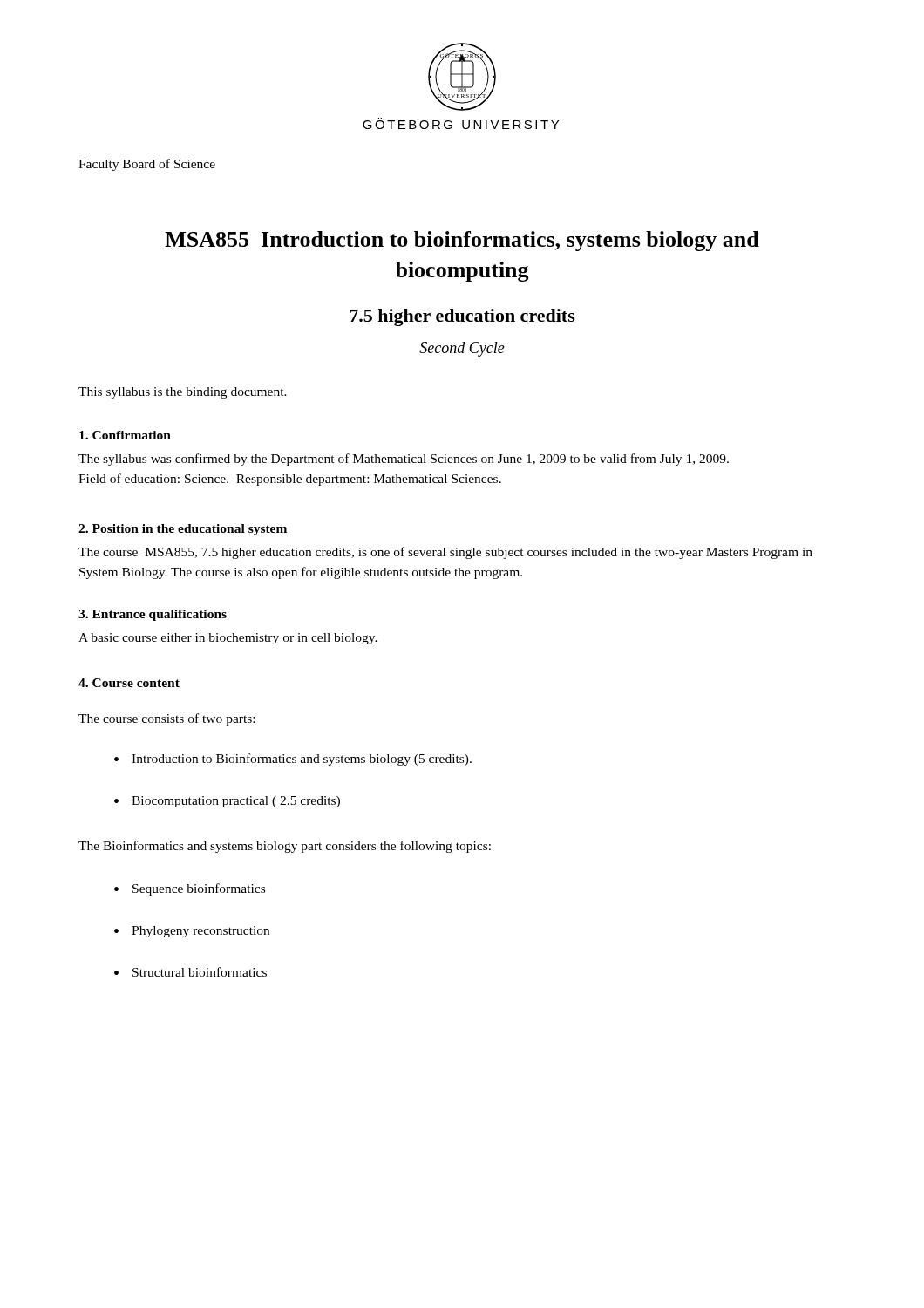Point to the passage starting "• Structural bioinformatics"
The width and height of the screenshot is (924, 1308).
[190, 973]
